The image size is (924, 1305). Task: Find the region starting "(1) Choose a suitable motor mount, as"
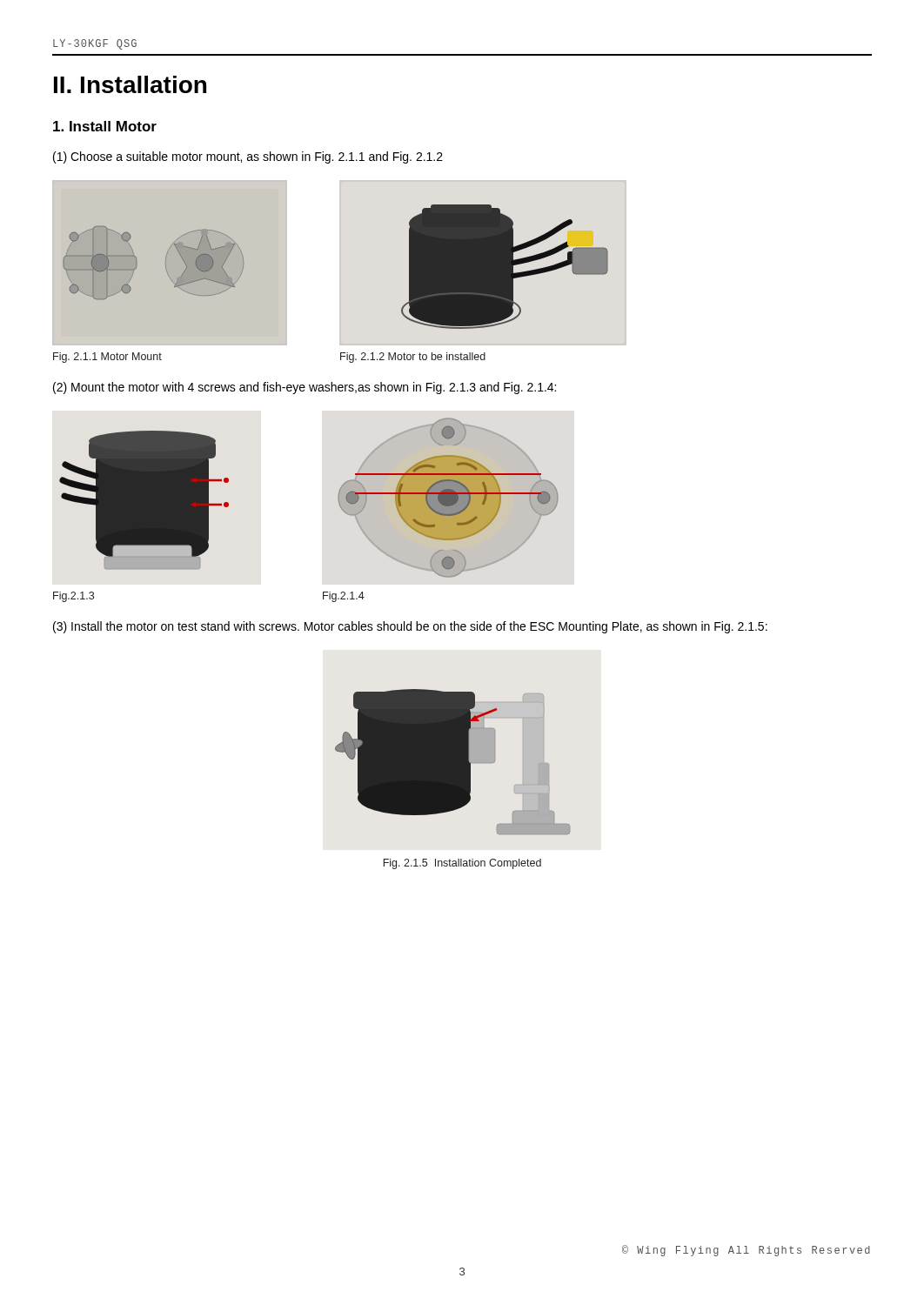[248, 157]
